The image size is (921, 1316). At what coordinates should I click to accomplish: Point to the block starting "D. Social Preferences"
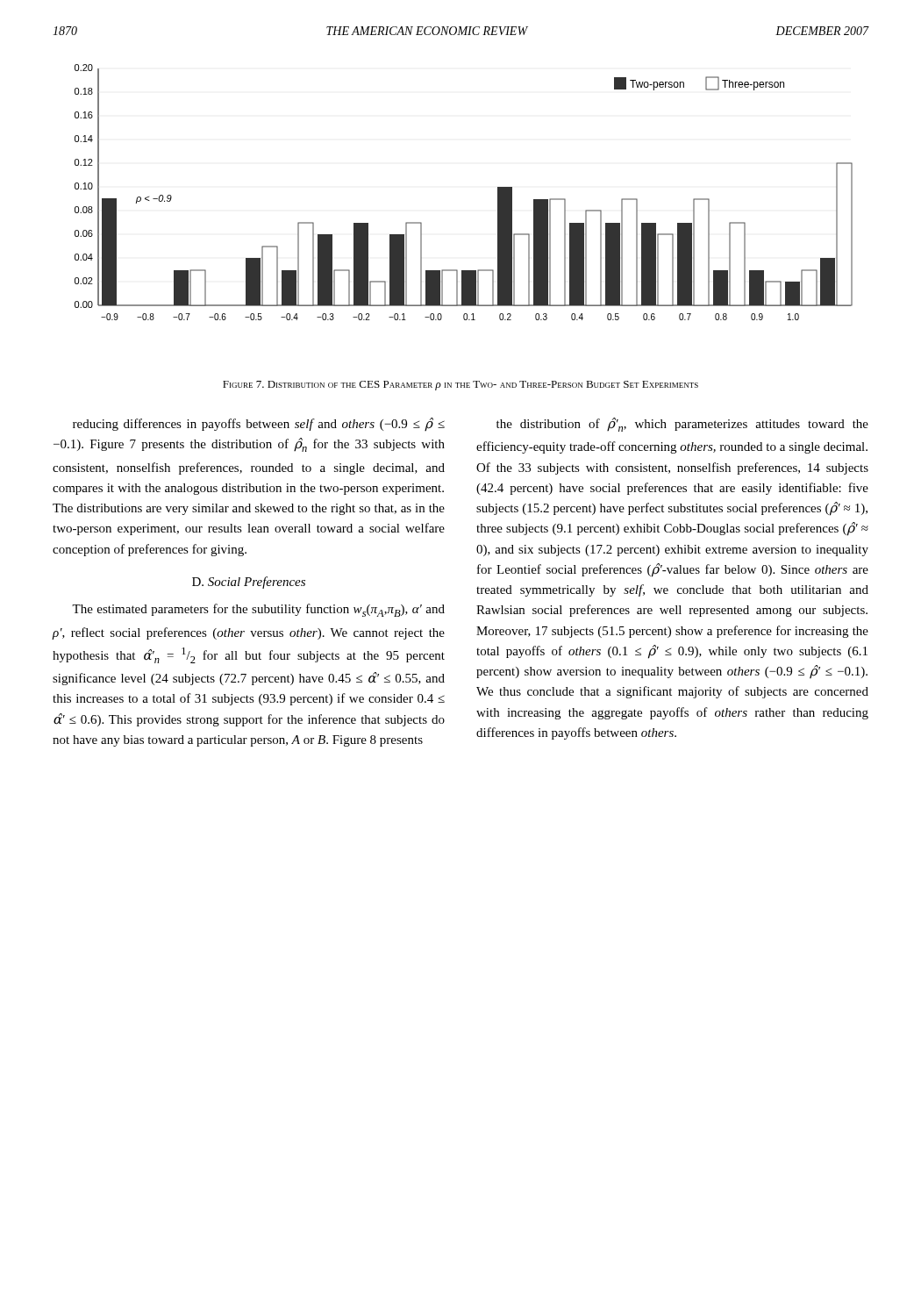coord(249,582)
